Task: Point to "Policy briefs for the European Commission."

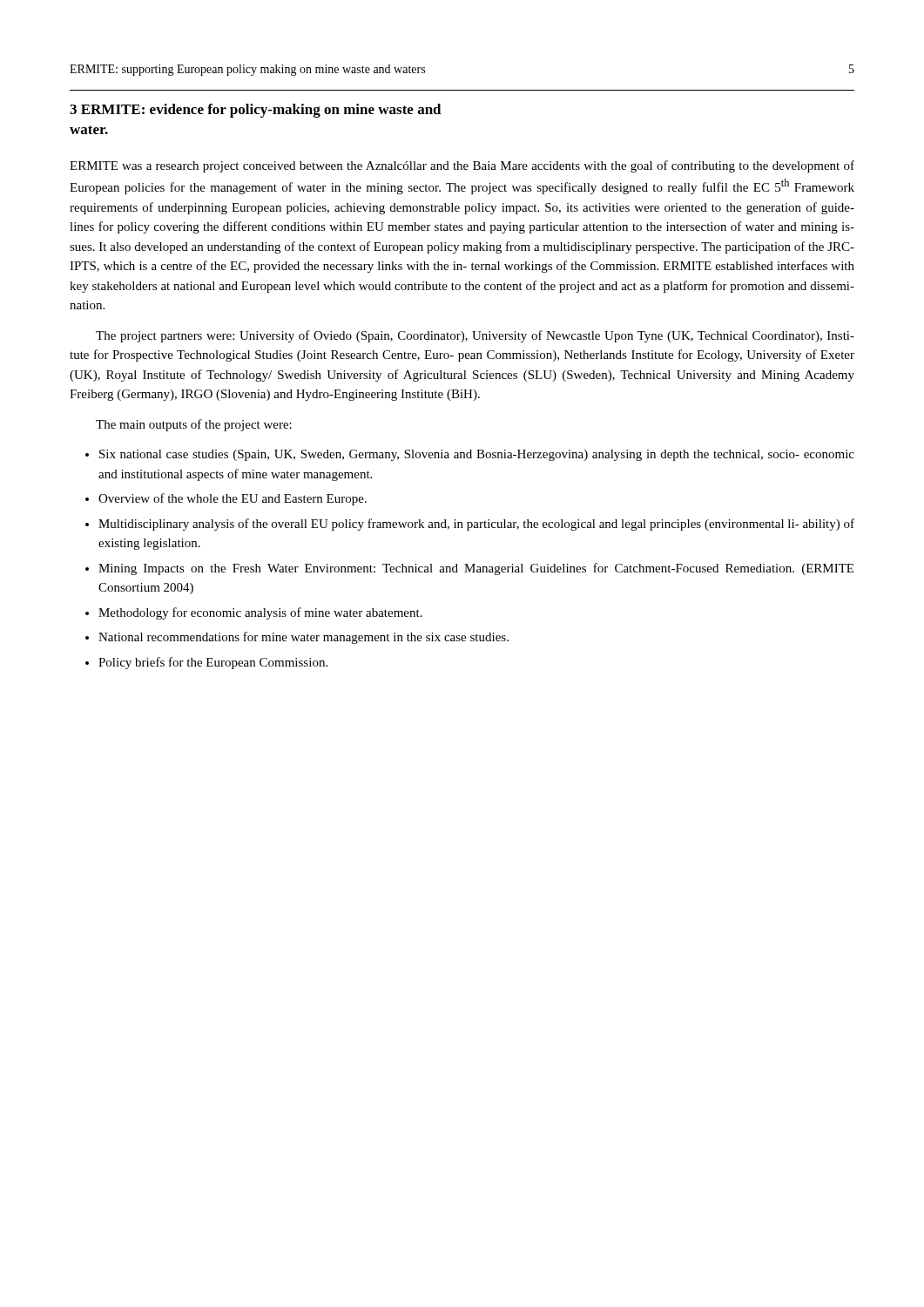Action: 213,662
